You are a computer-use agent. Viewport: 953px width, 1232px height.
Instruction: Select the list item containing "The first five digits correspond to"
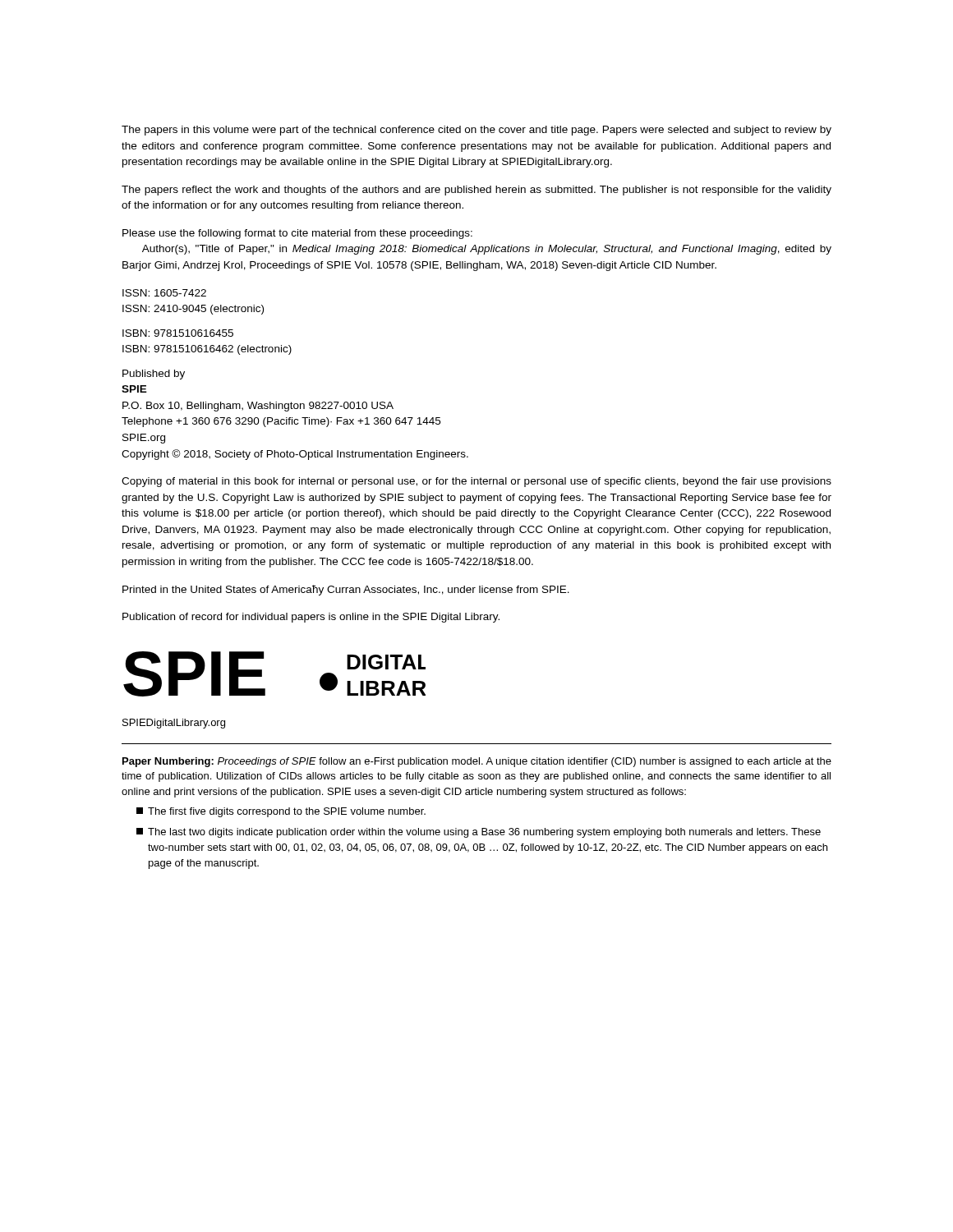pos(281,812)
